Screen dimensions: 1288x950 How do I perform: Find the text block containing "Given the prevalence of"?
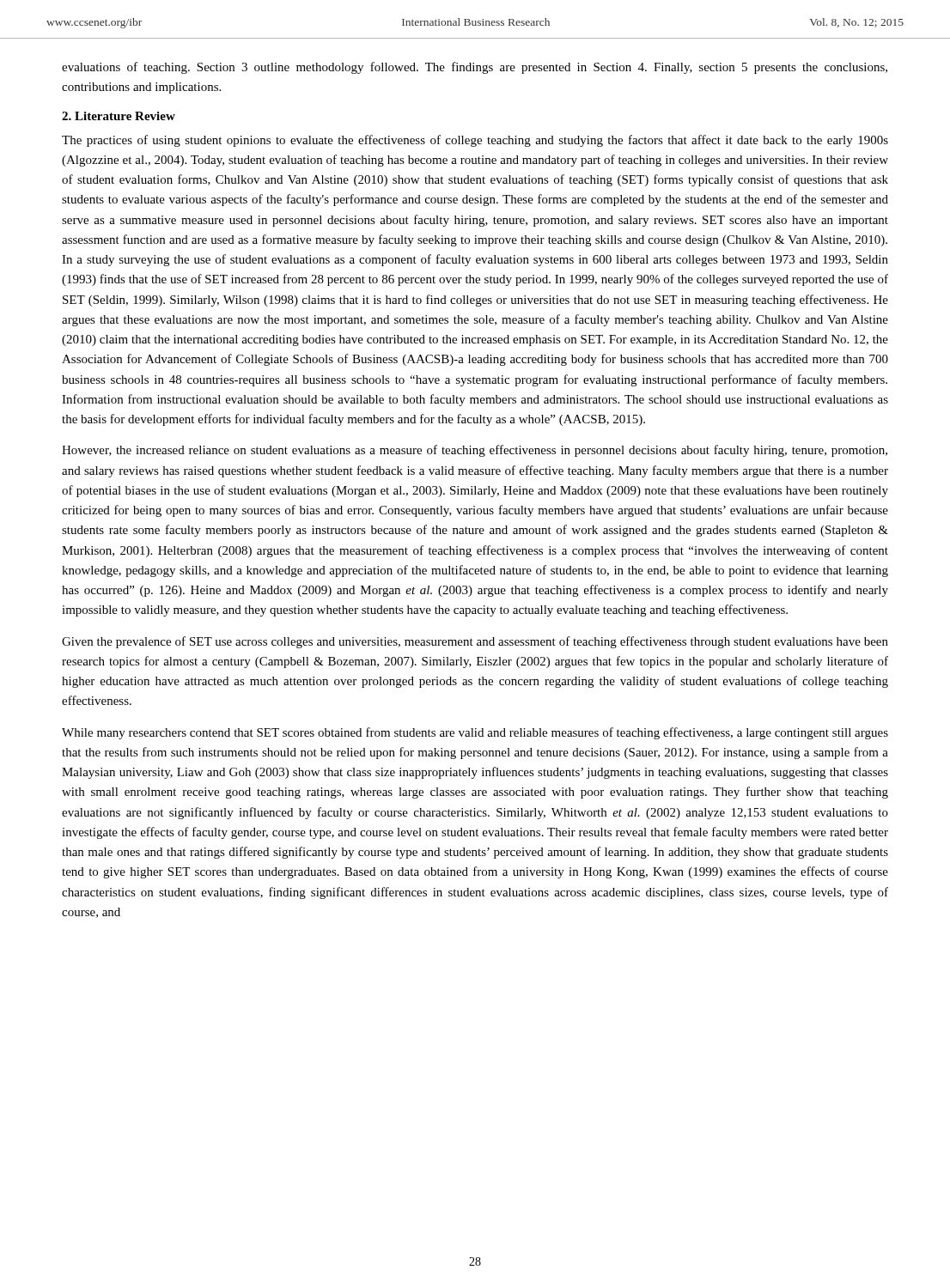point(475,671)
